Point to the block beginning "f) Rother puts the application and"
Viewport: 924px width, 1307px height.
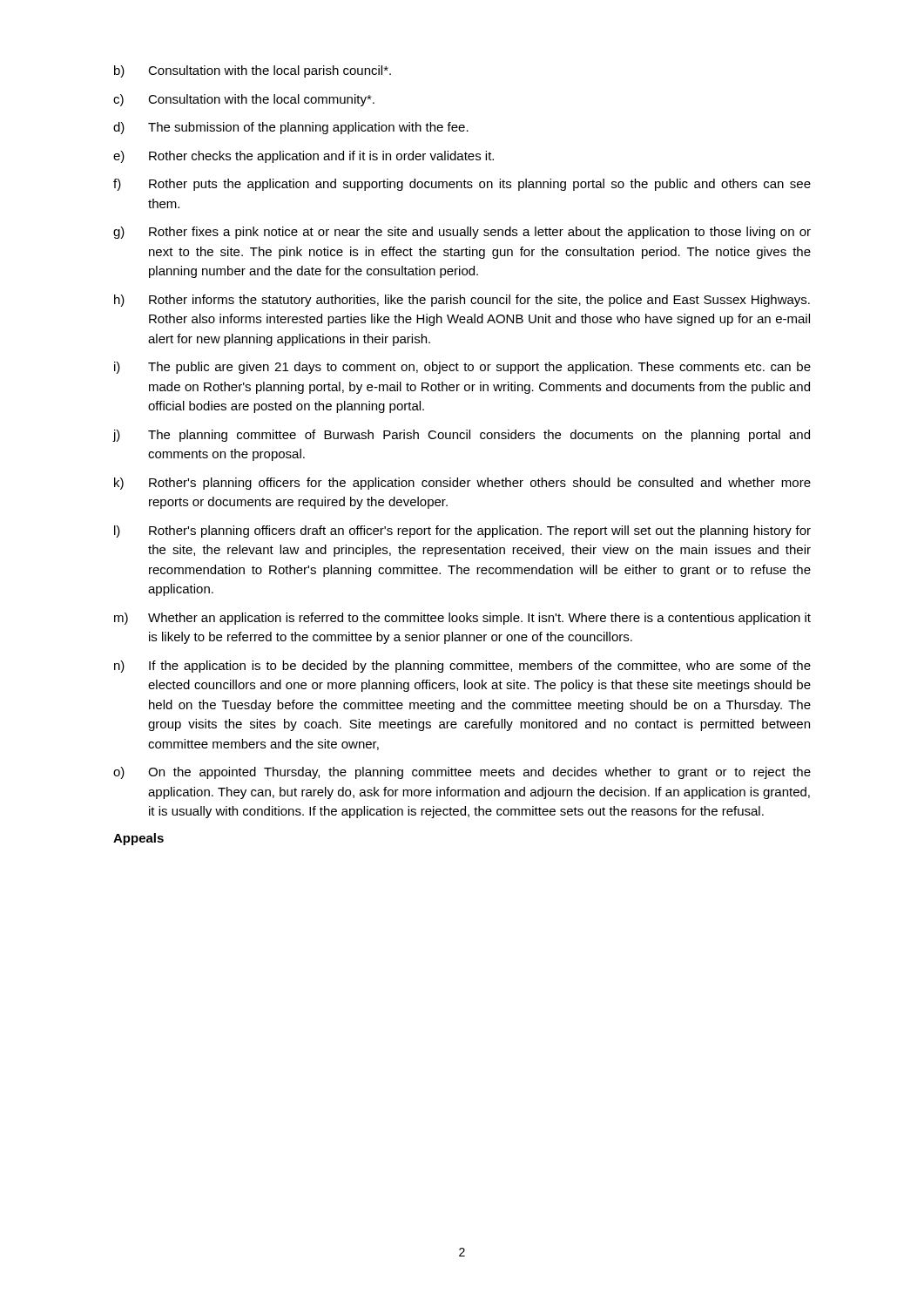462,194
